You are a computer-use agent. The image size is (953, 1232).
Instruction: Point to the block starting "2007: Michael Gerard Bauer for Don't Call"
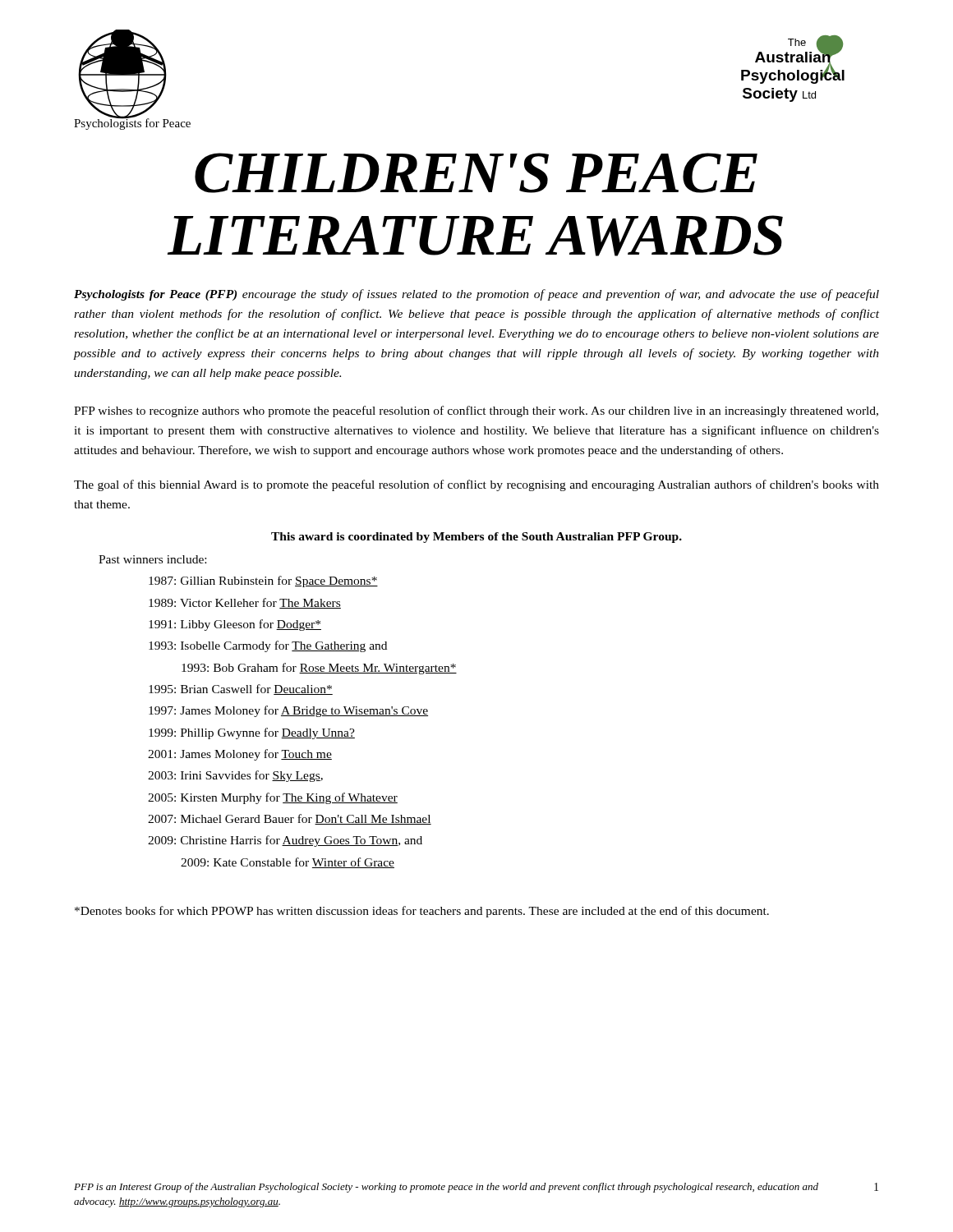pyautogui.click(x=289, y=819)
